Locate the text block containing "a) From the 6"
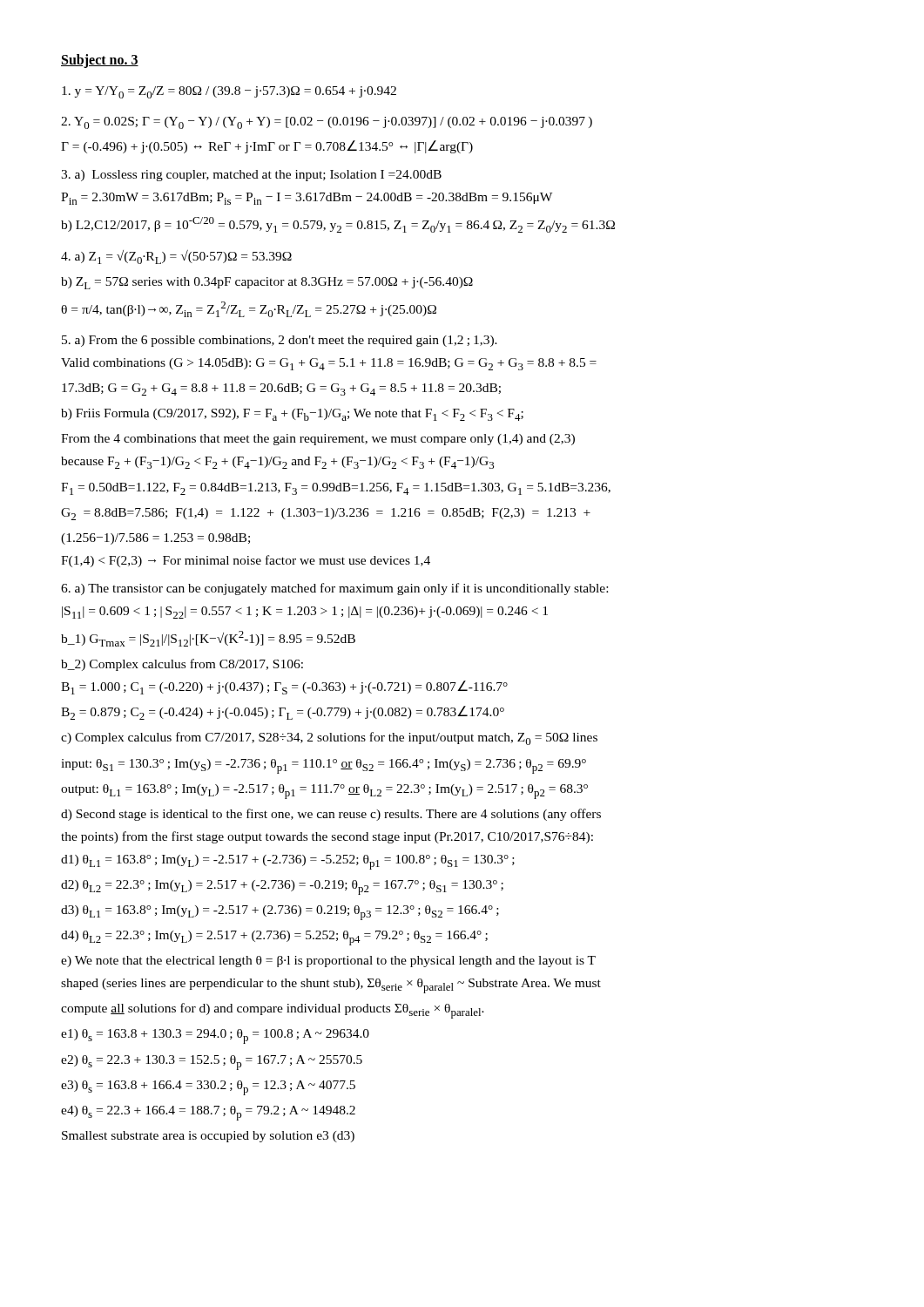Screen dimensions: 1307x924 pos(462,450)
